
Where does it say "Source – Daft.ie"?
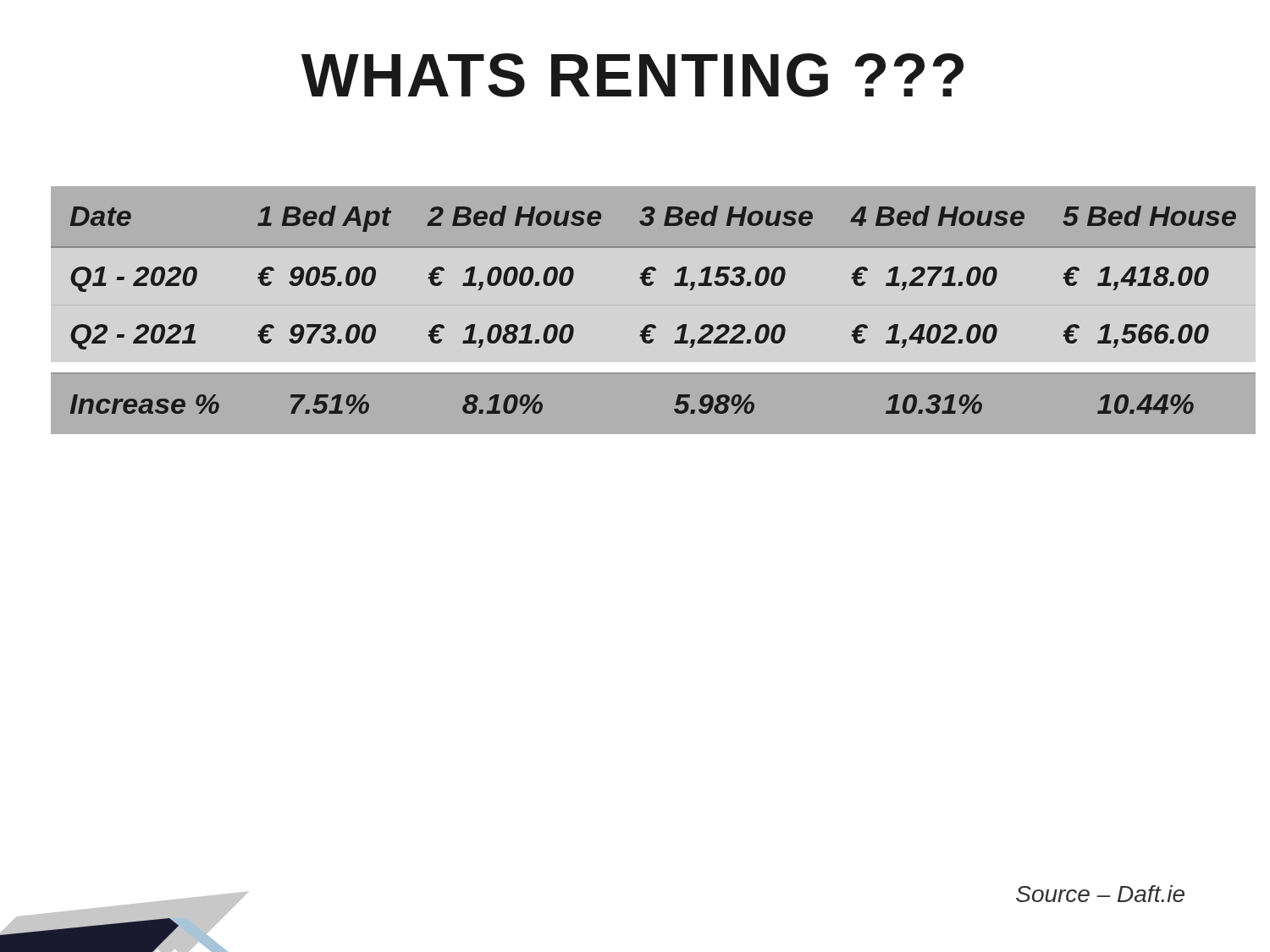(x=1100, y=894)
